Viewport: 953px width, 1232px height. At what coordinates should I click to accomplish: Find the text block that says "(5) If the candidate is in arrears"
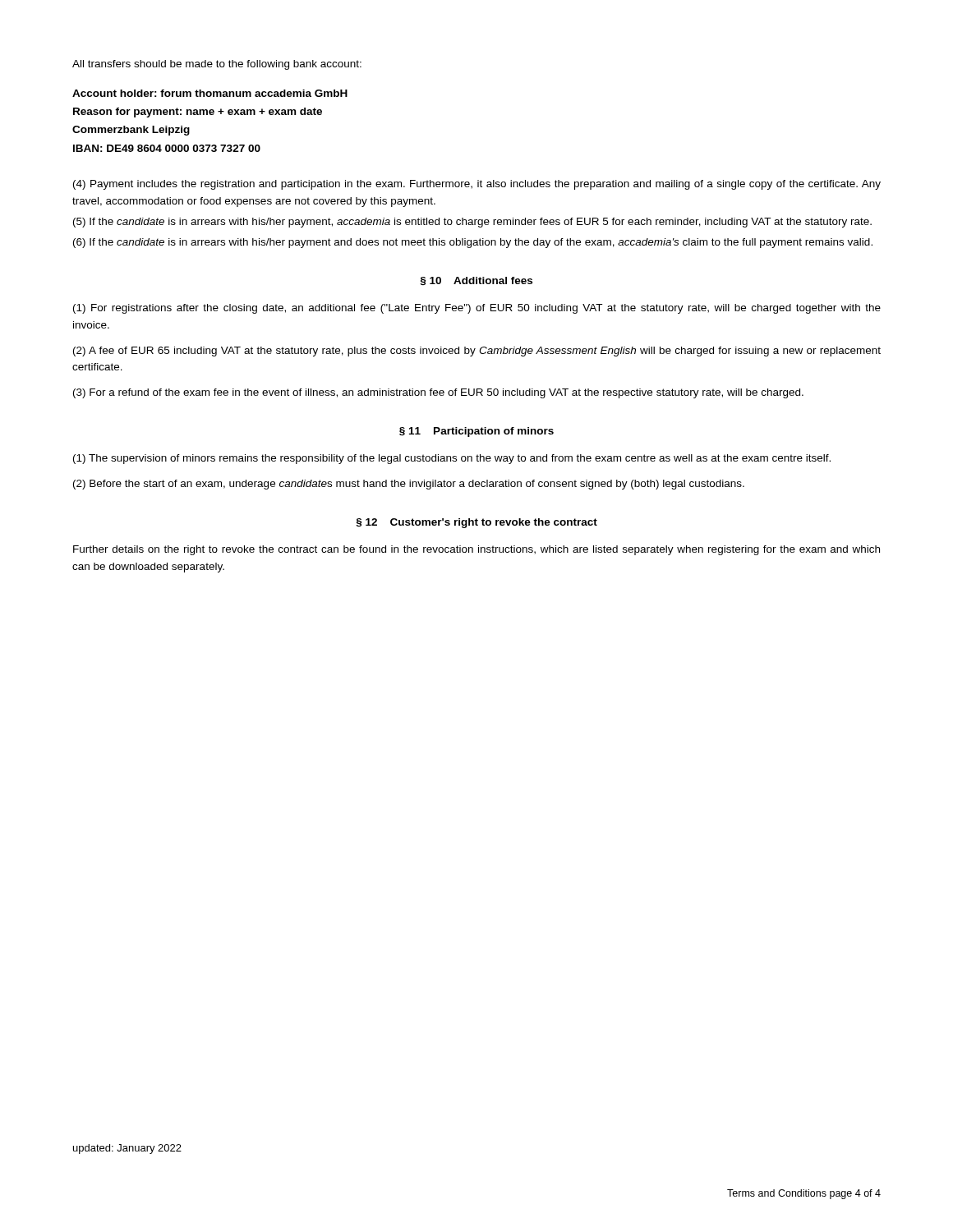click(x=472, y=221)
